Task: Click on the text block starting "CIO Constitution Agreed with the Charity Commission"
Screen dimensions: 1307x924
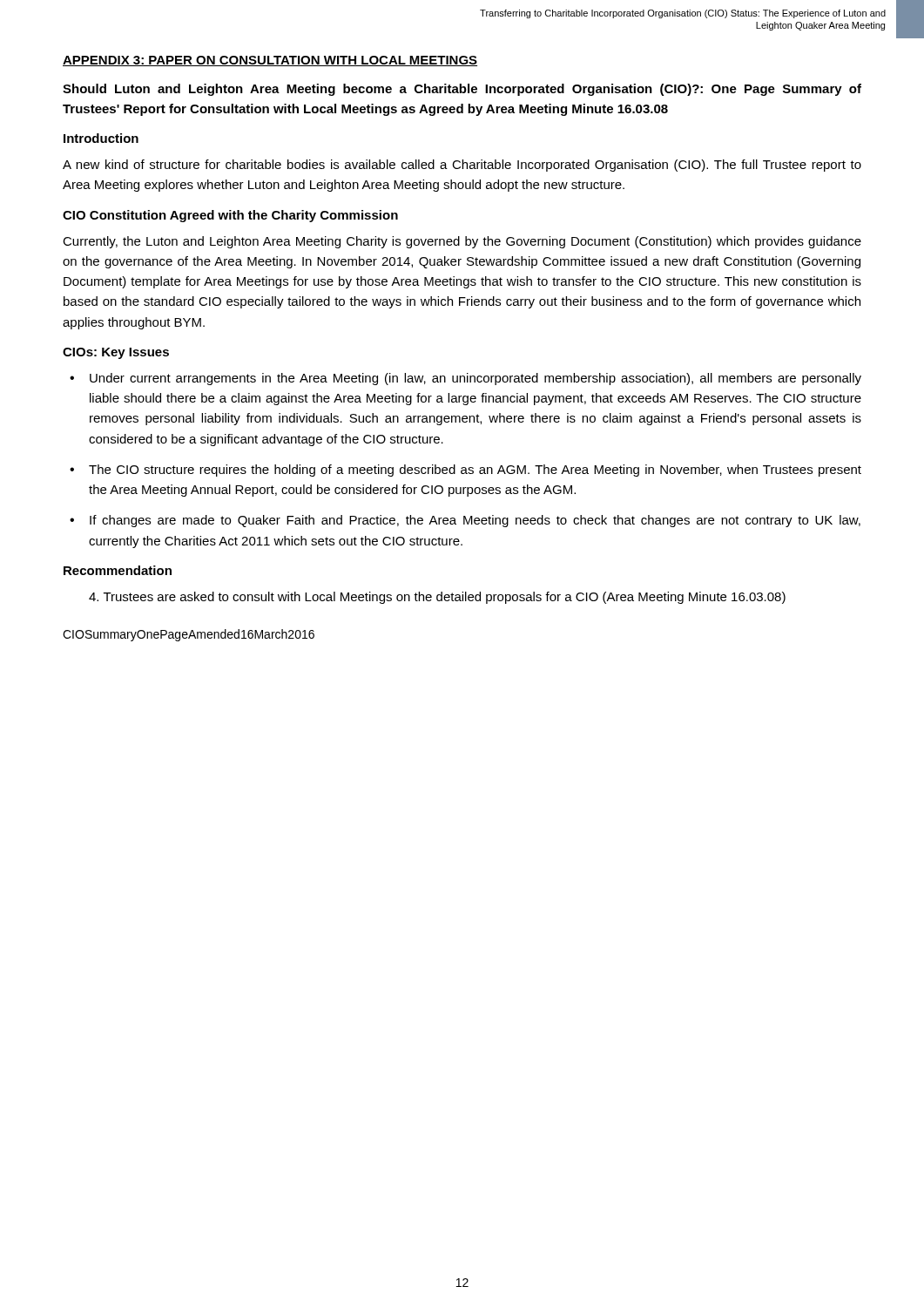Action: [x=230, y=214]
